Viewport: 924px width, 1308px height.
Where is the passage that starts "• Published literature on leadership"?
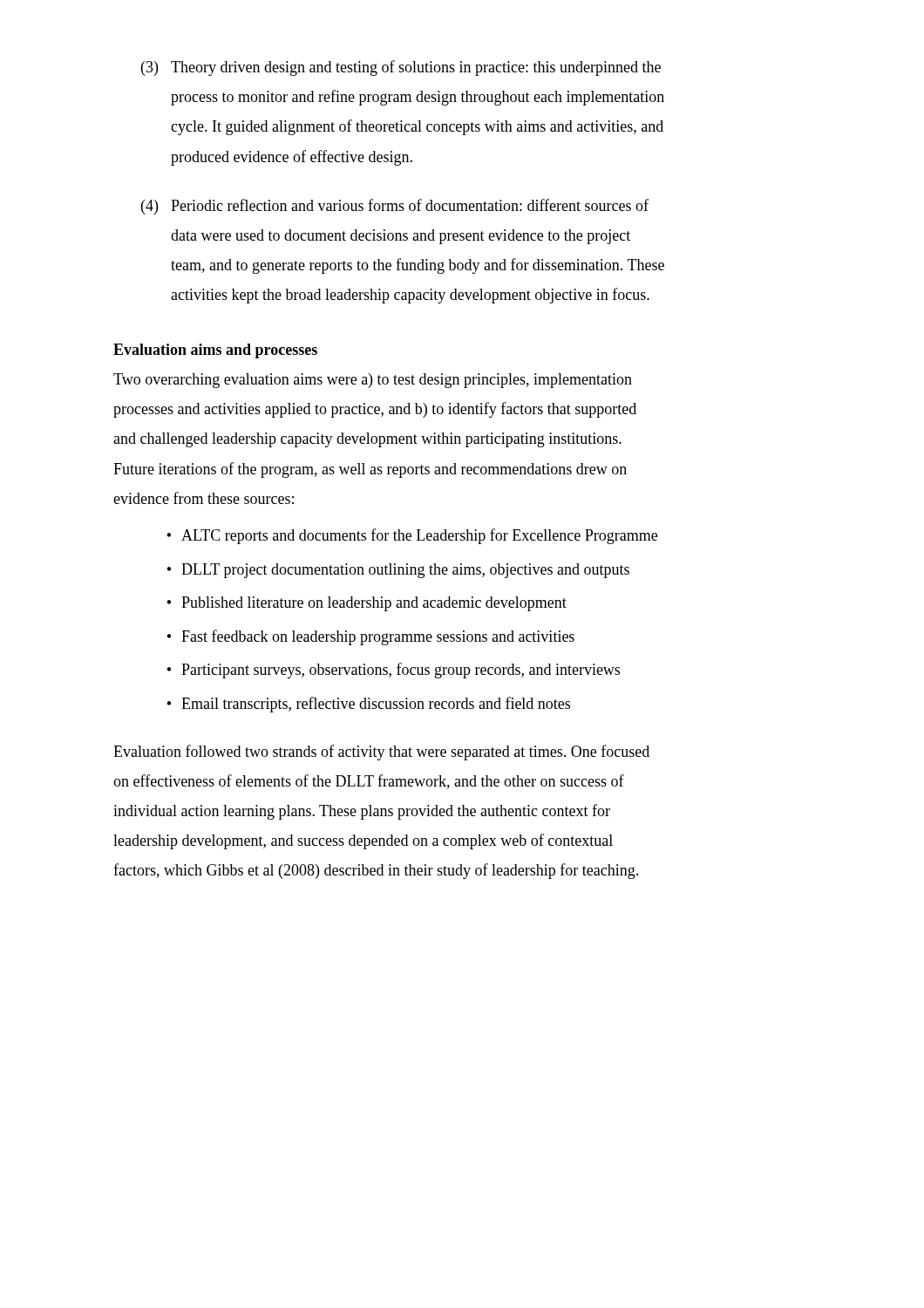pyautogui.click(x=362, y=603)
